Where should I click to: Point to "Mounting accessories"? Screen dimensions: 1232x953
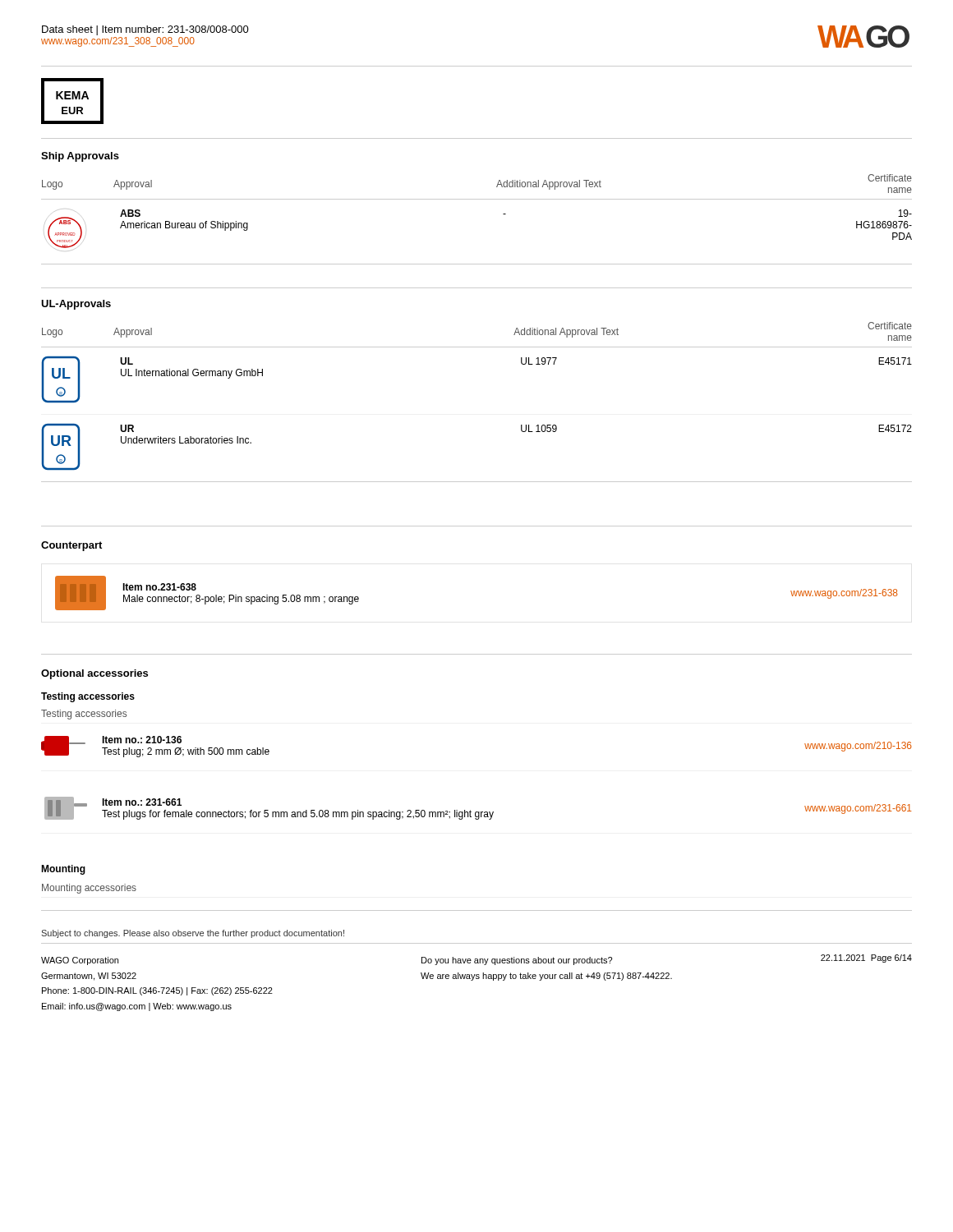tap(89, 888)
